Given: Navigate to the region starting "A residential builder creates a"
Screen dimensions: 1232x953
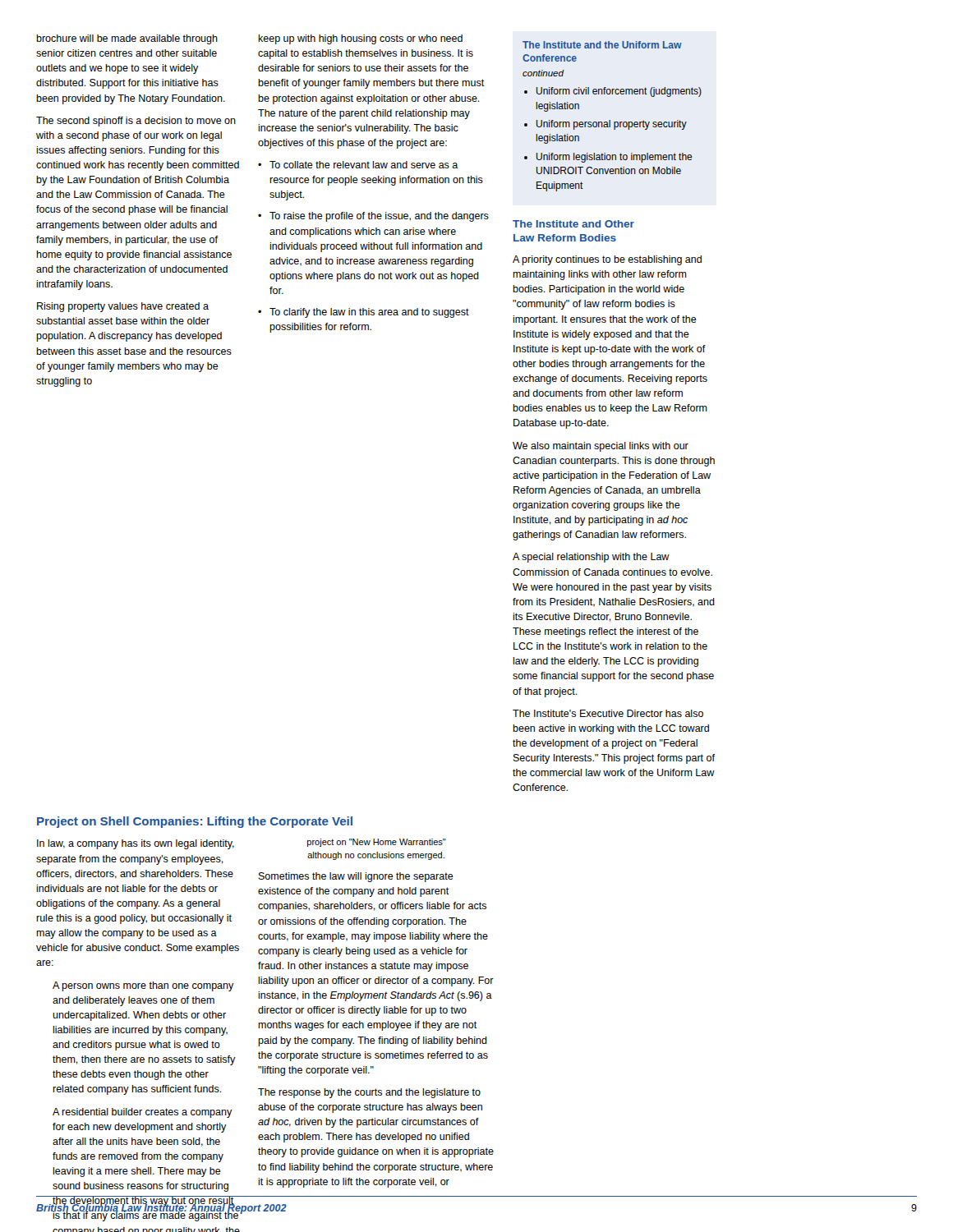Looking at the screenshot, I should (x=146, y=1168).
